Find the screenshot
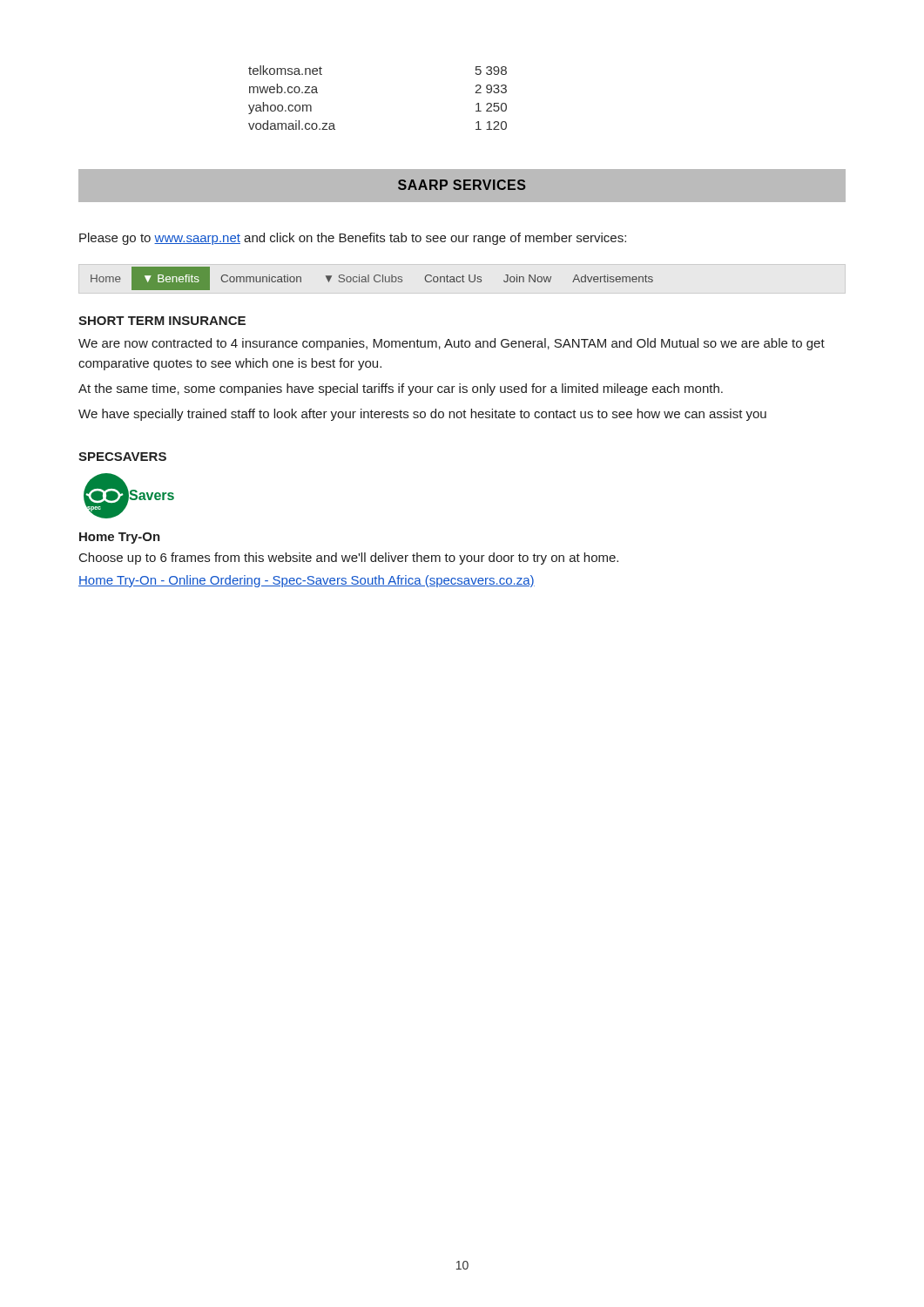The image size is (924, 1307). tap(462, 278)
